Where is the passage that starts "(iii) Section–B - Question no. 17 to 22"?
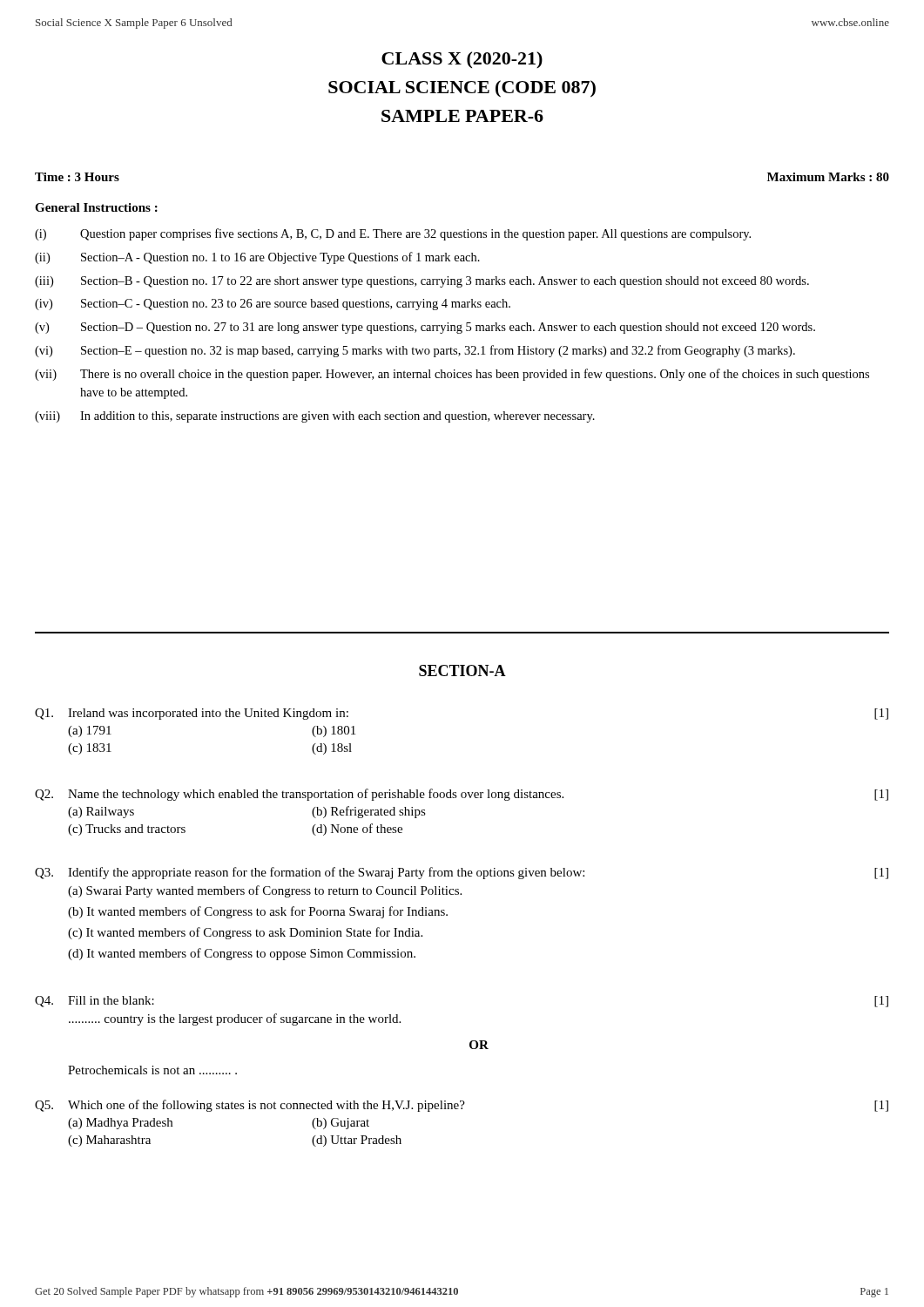Viewport: 924px width, 1307px height. tap(462, 281)
